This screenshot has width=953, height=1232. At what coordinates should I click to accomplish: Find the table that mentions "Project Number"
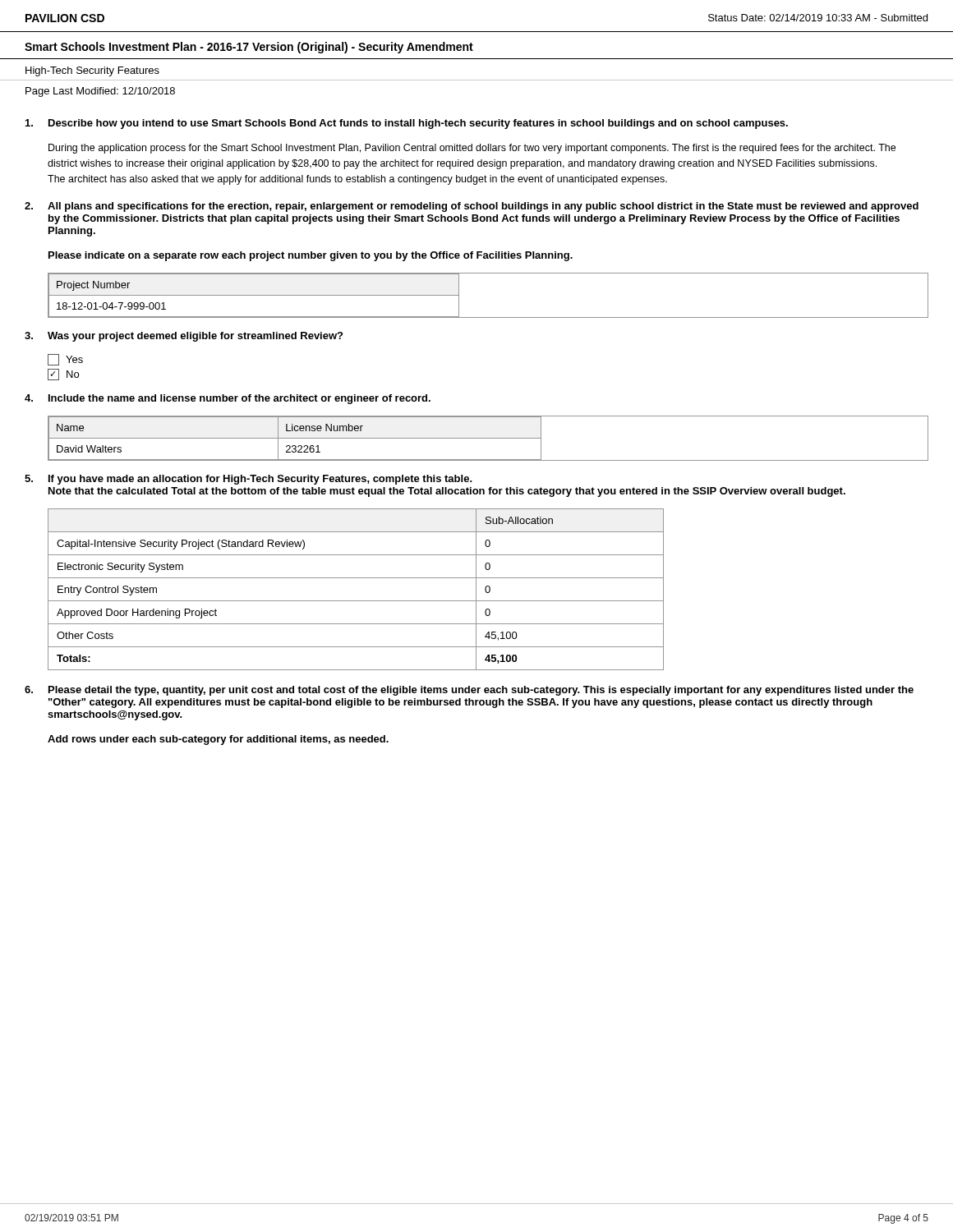[x=488, y=295]
